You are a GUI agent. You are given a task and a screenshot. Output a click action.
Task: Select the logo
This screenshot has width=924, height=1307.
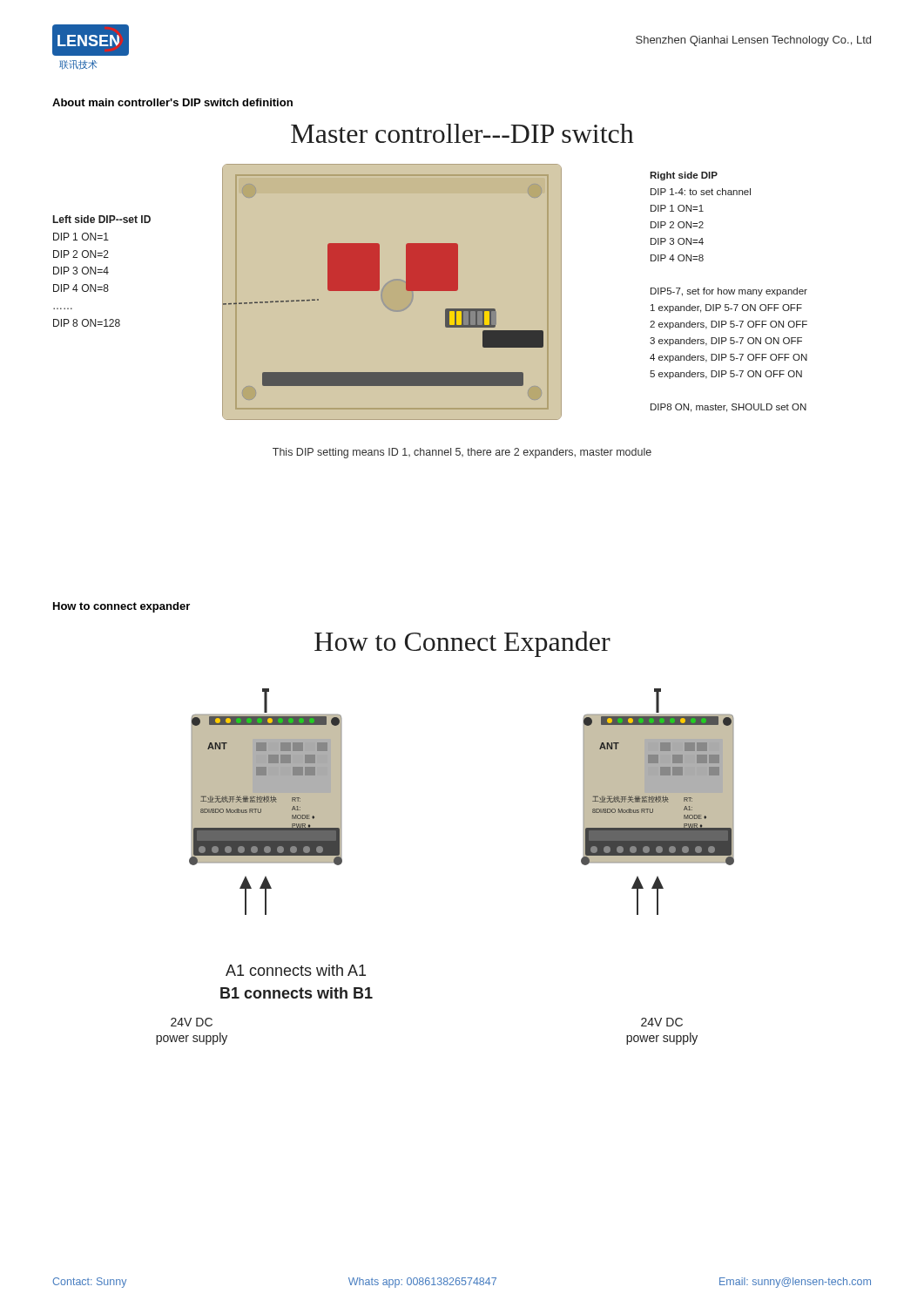[x=91, y=50]
